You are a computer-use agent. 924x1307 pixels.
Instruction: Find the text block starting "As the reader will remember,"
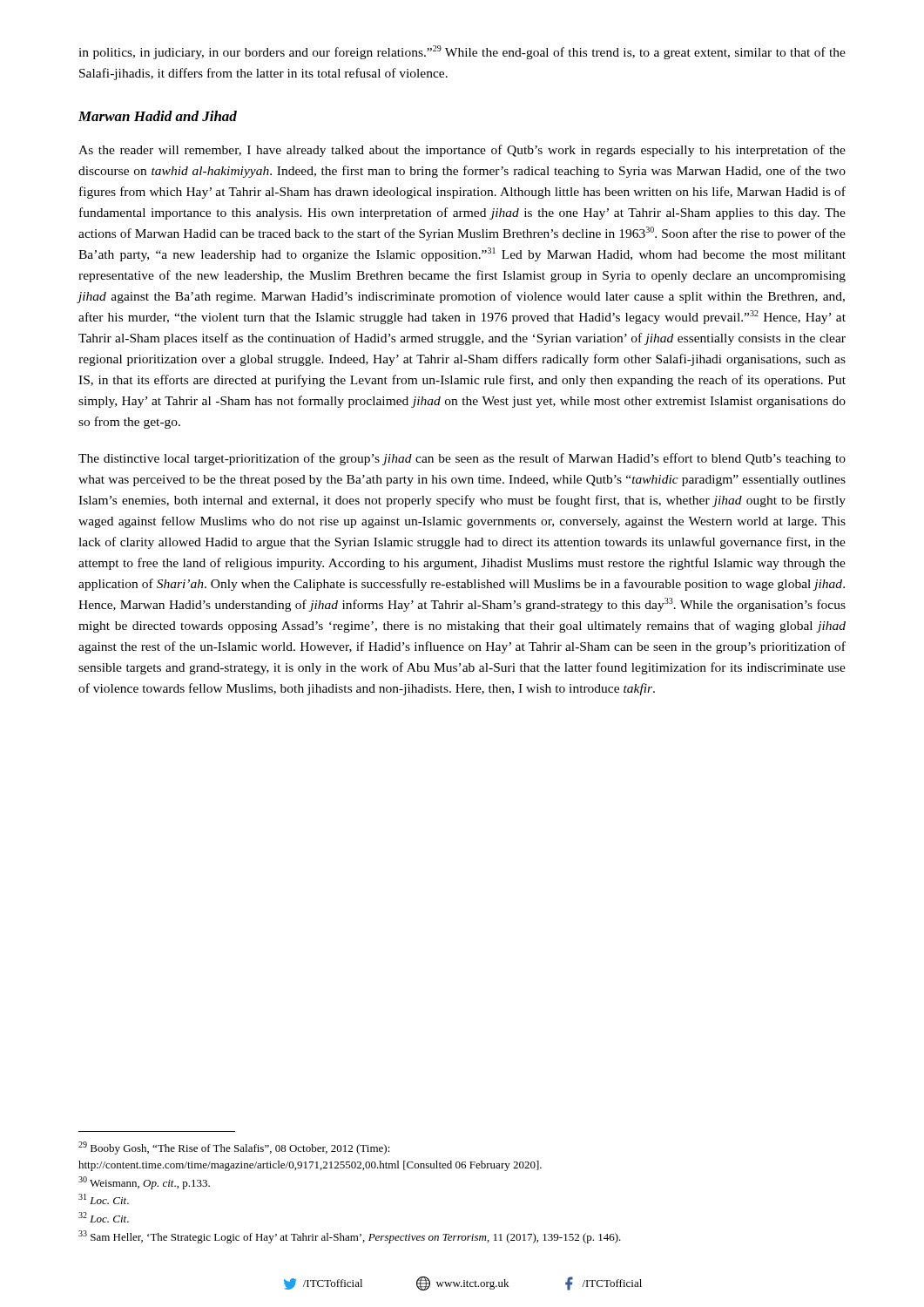462,286
